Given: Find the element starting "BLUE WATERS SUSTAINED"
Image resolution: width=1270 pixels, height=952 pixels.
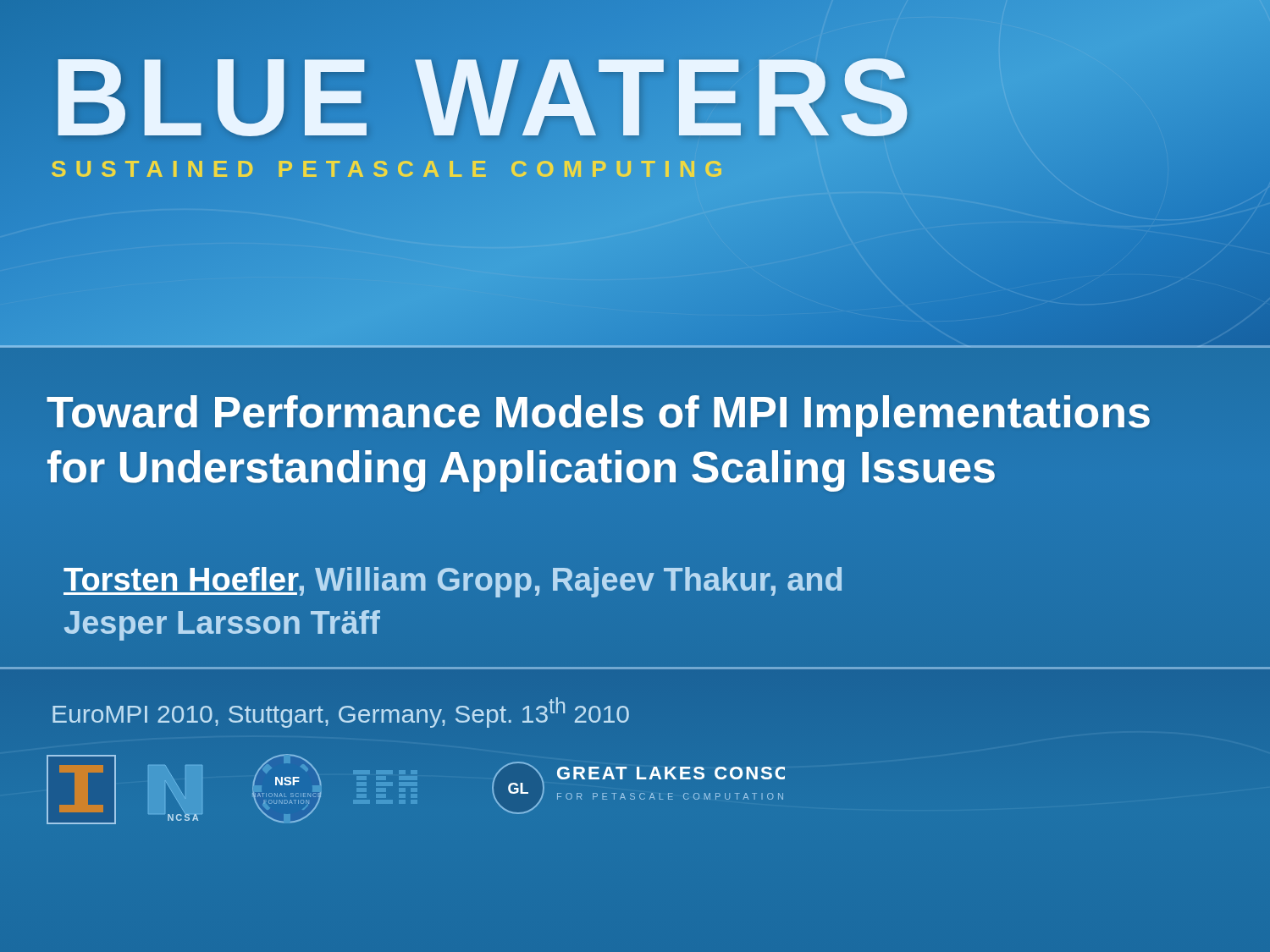Looking at the screenshot, I should point(485,113).
